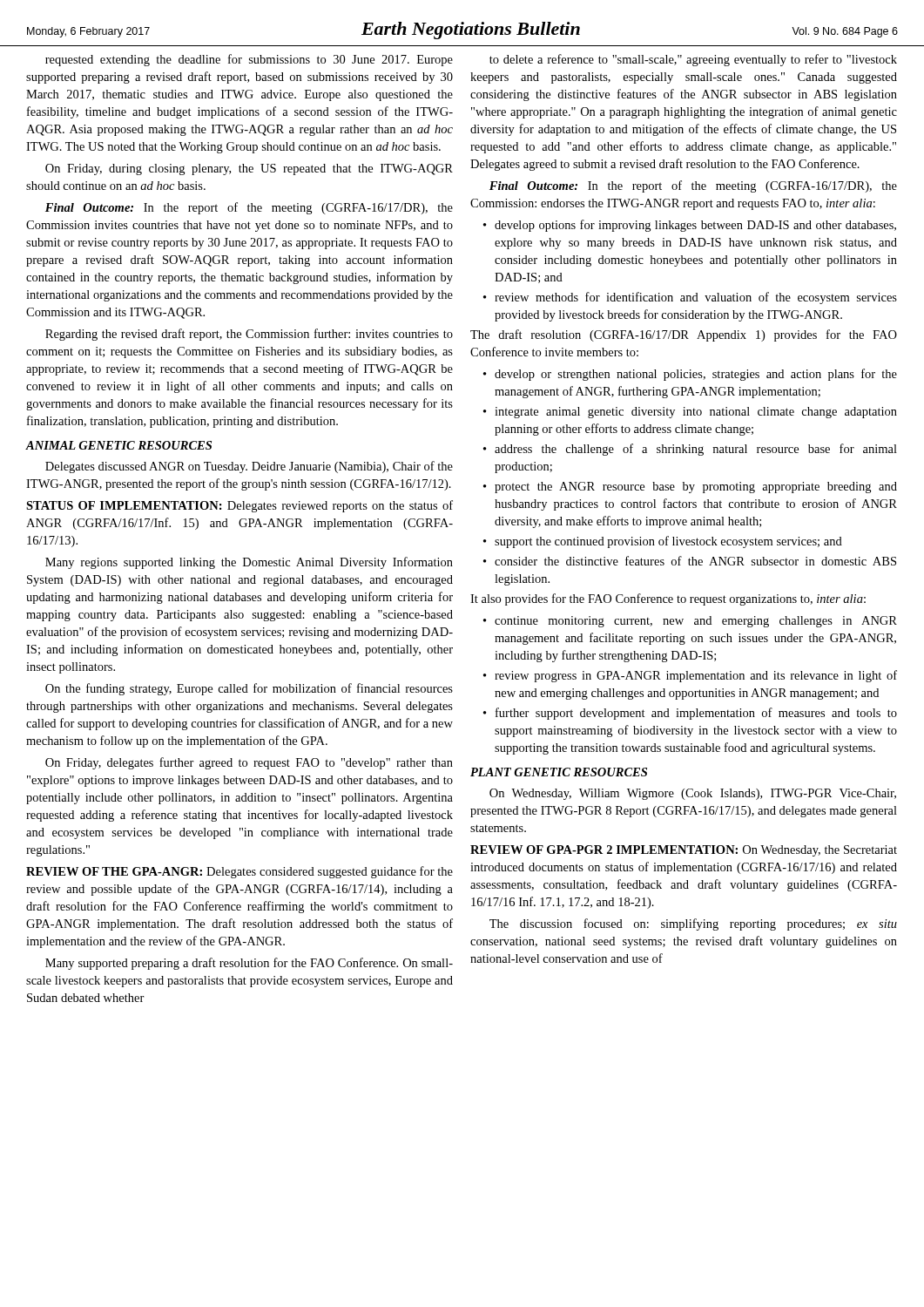Click on the text block that reads "It also provides for the"

coord(684,599)
